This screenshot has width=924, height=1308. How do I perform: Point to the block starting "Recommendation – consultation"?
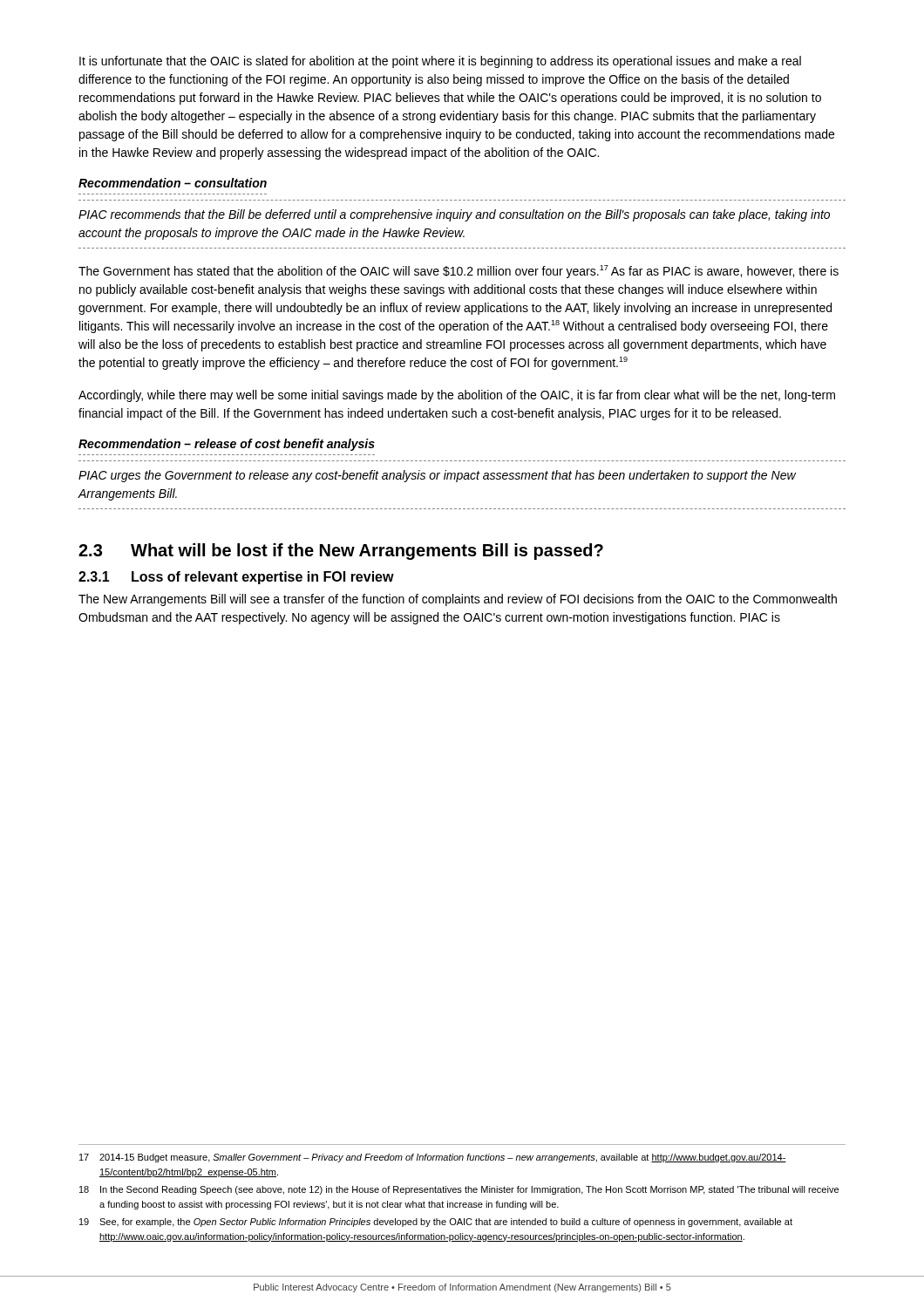tap(173, 185)
